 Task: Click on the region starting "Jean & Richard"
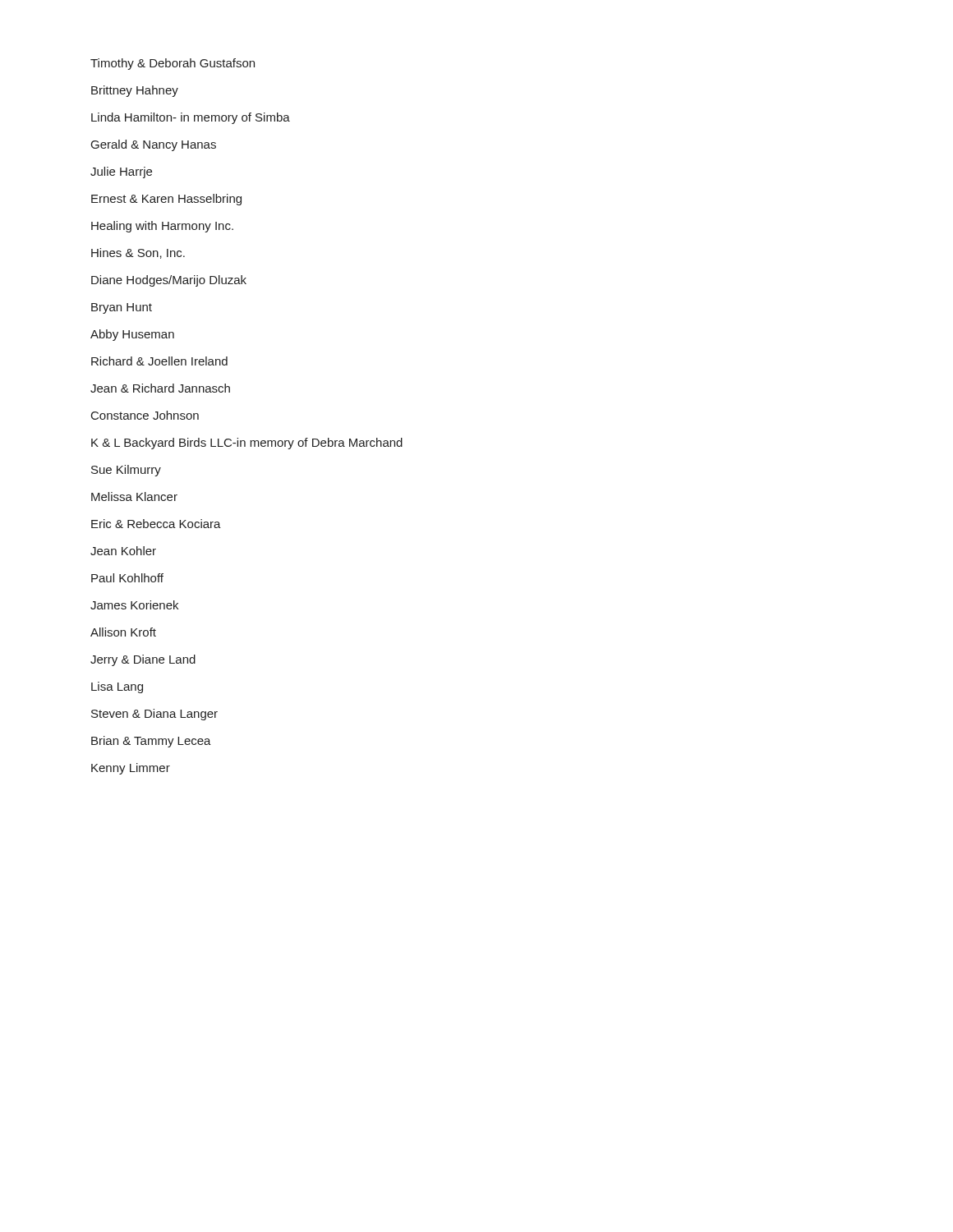161,388
